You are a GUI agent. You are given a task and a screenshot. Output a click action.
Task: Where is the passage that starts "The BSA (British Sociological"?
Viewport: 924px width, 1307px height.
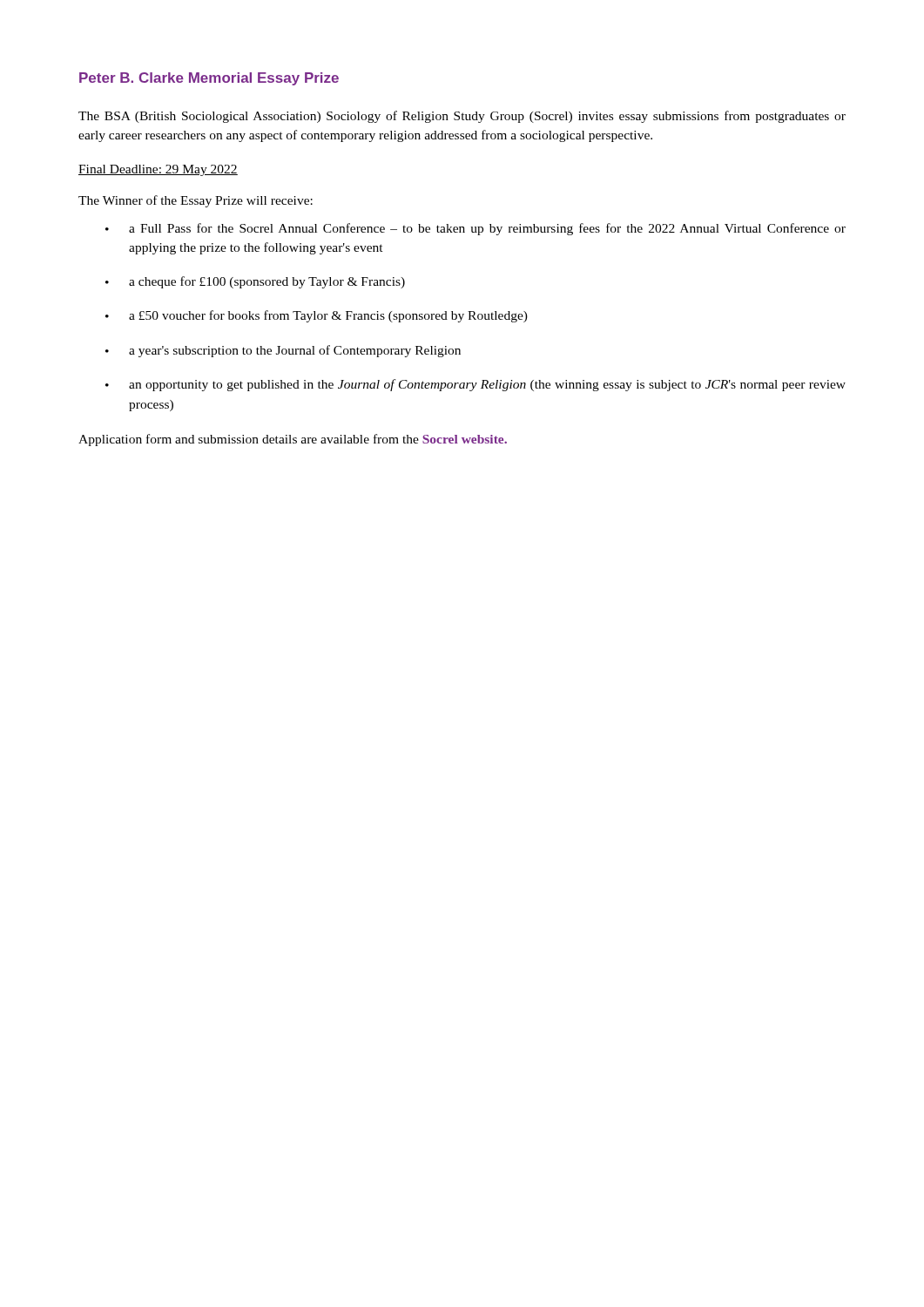coord(462,126)
